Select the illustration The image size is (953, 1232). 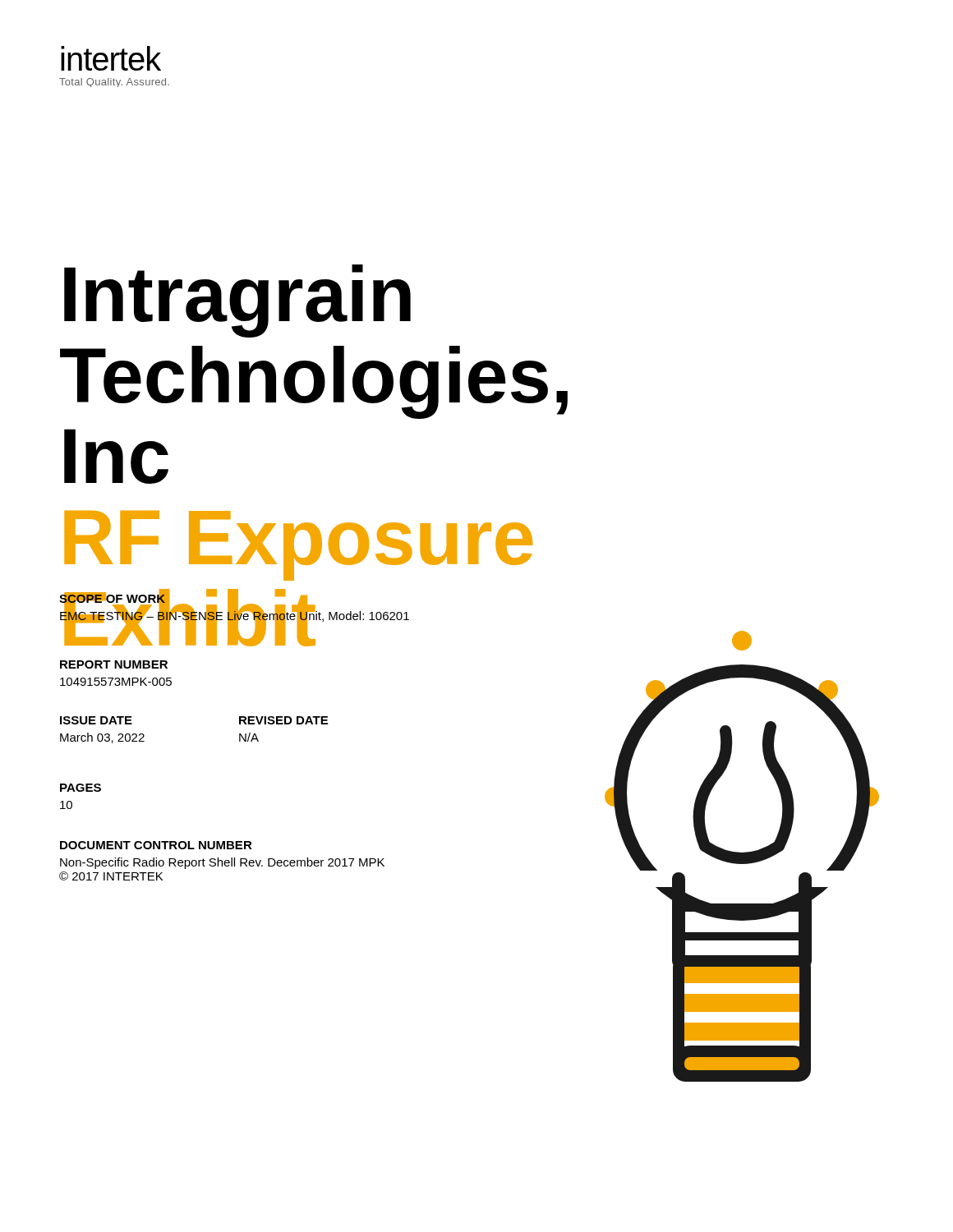click(x=742, y=871)
